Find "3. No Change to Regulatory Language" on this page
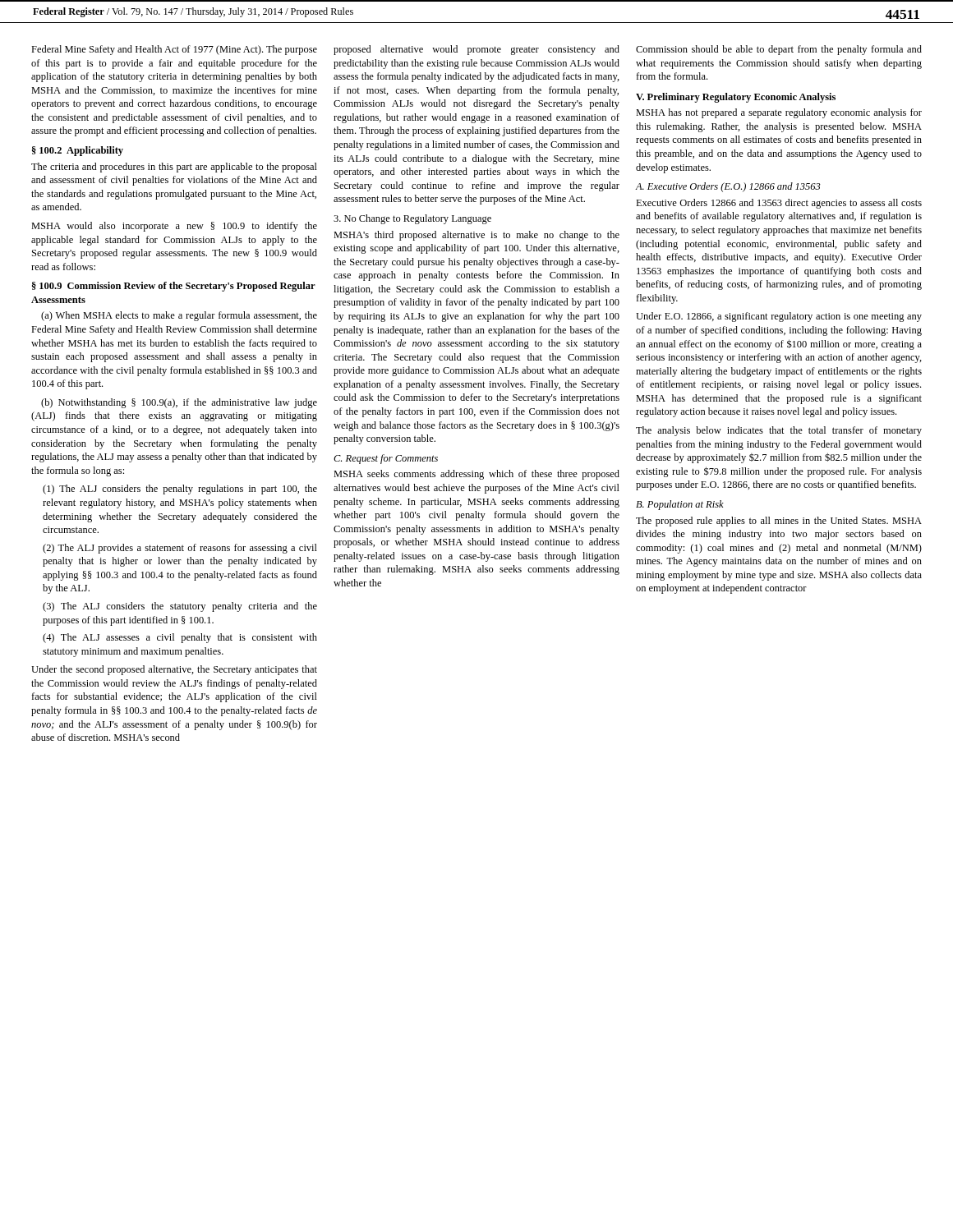The width and height of the screenshot is (953, 1232). 413,218
